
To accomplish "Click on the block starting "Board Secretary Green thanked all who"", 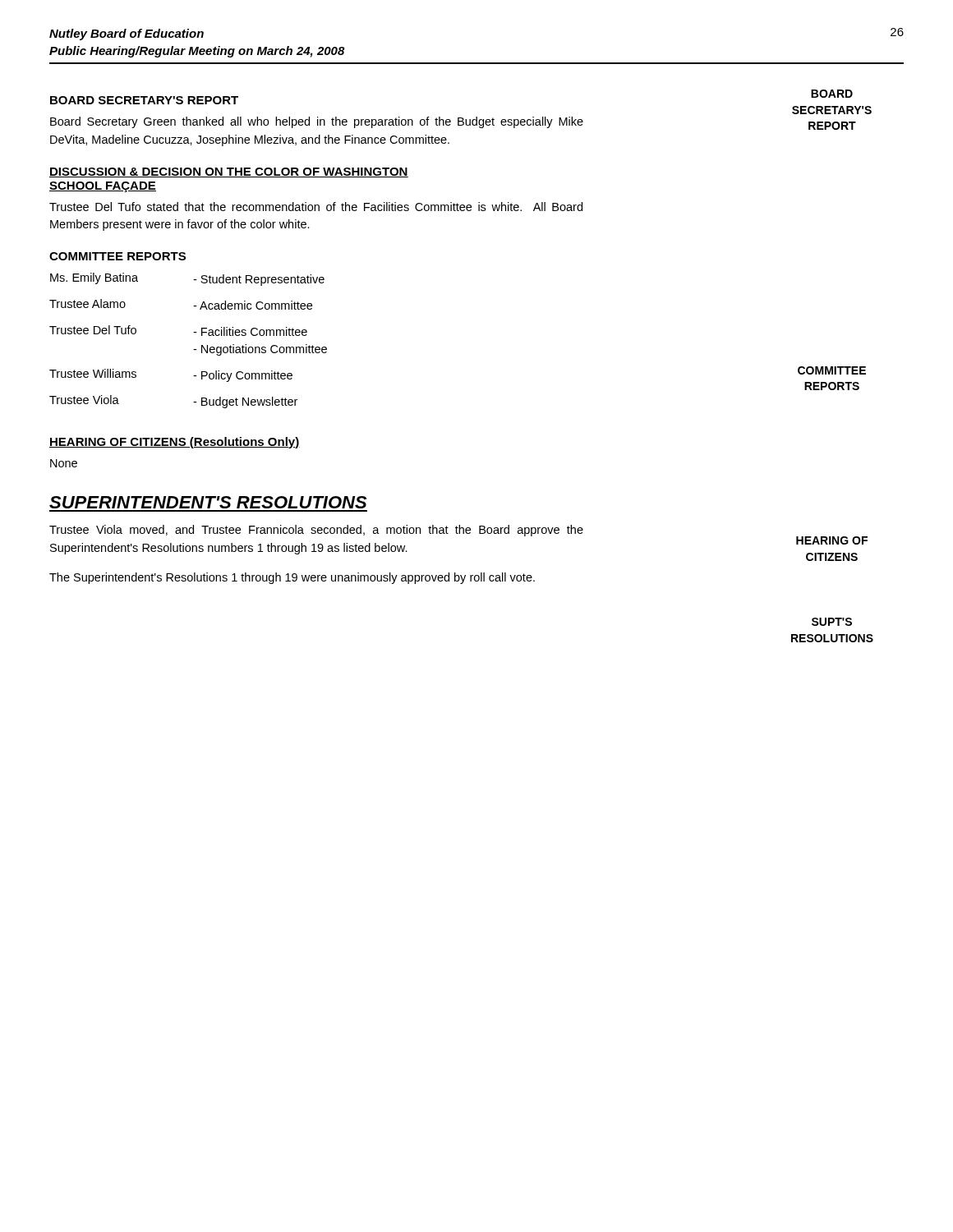I will [316, 130].
